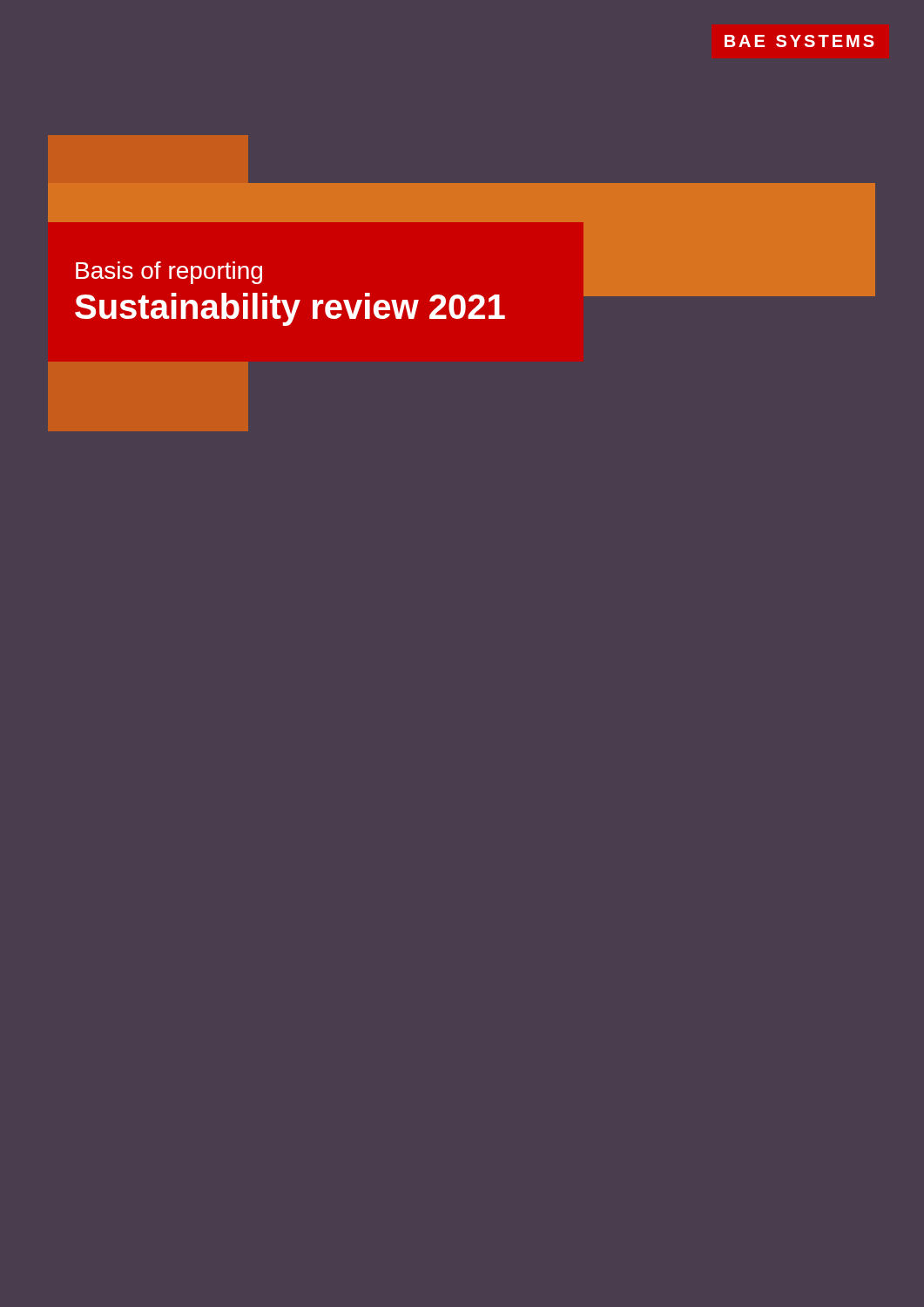Screen dimensions: 1307x924
Task: Select the element starting "Basis of reporting Sustainability review 2021"
Action: point(329,292)
